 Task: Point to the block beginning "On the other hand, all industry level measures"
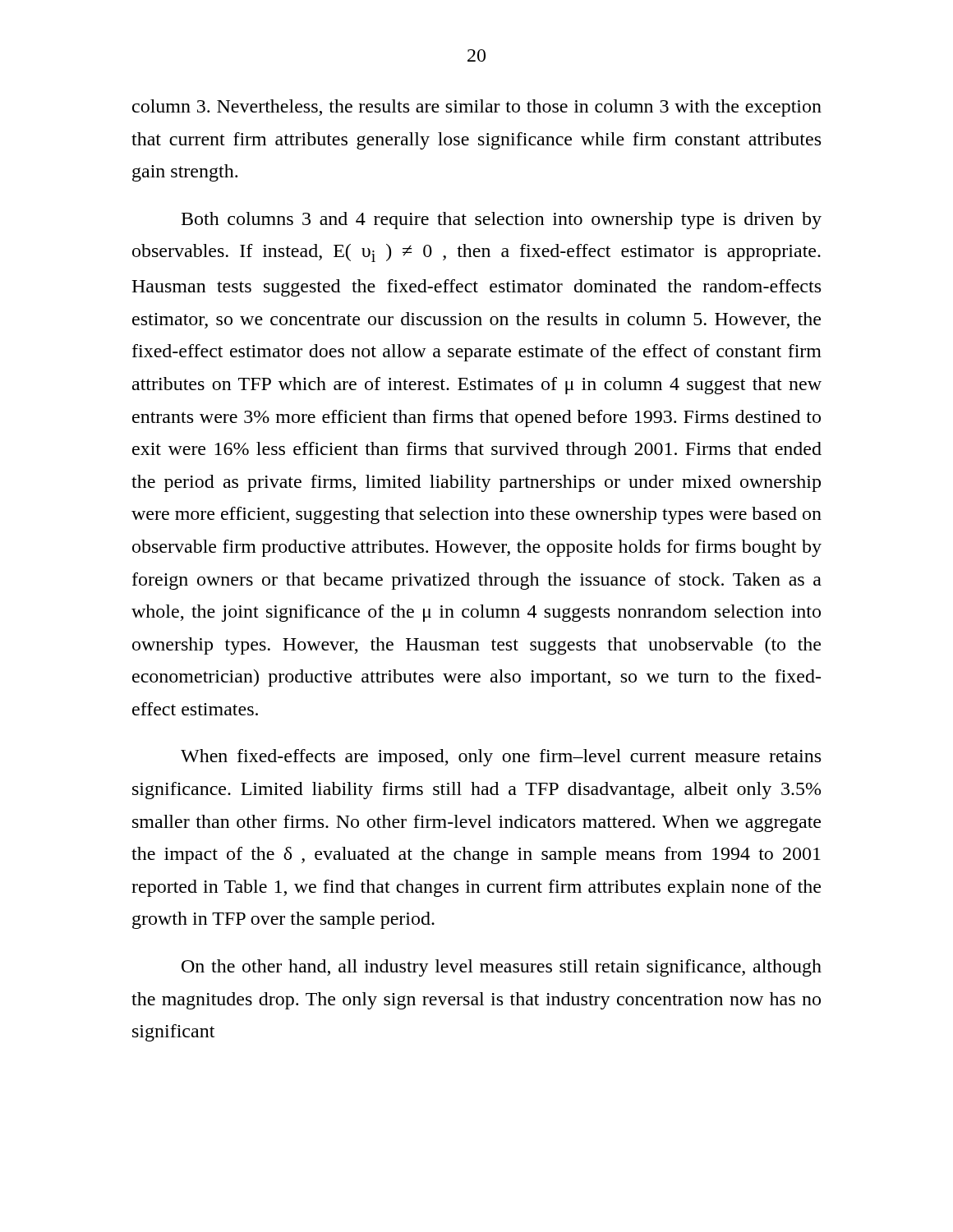pos(476,999)
